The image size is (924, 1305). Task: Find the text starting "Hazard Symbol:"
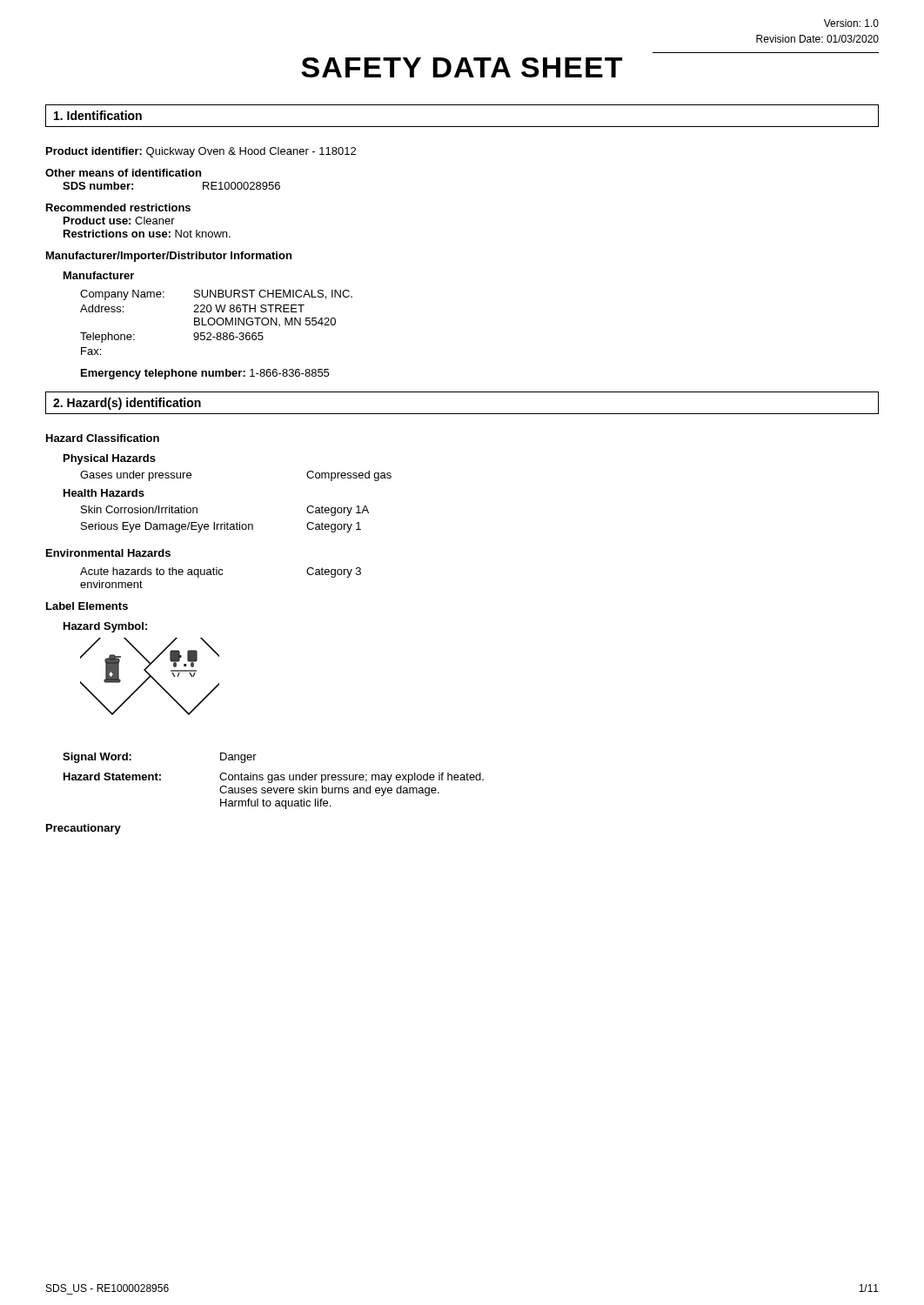pos(105,626)
